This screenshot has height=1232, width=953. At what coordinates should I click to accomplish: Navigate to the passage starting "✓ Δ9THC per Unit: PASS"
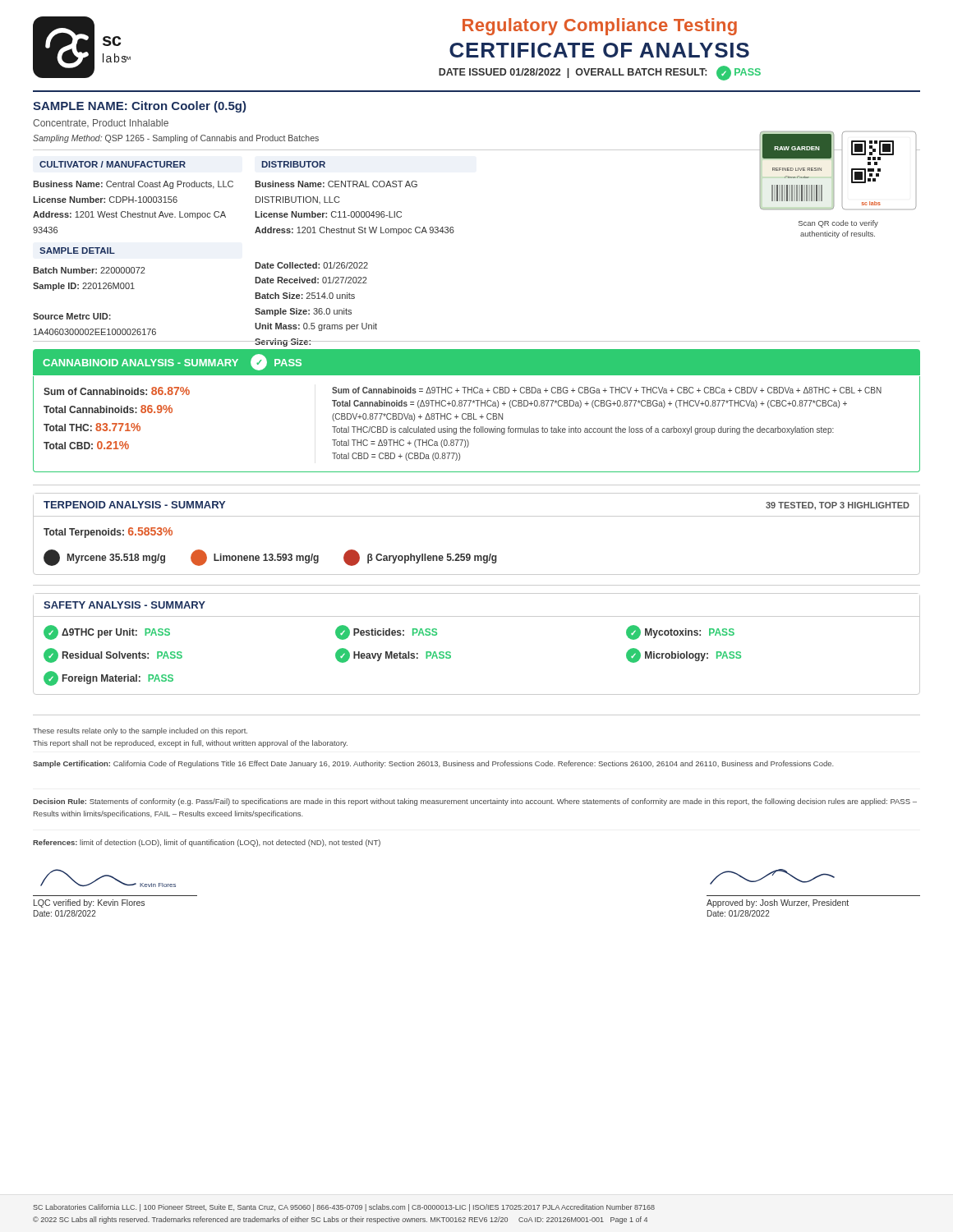[x=107, y=632]
